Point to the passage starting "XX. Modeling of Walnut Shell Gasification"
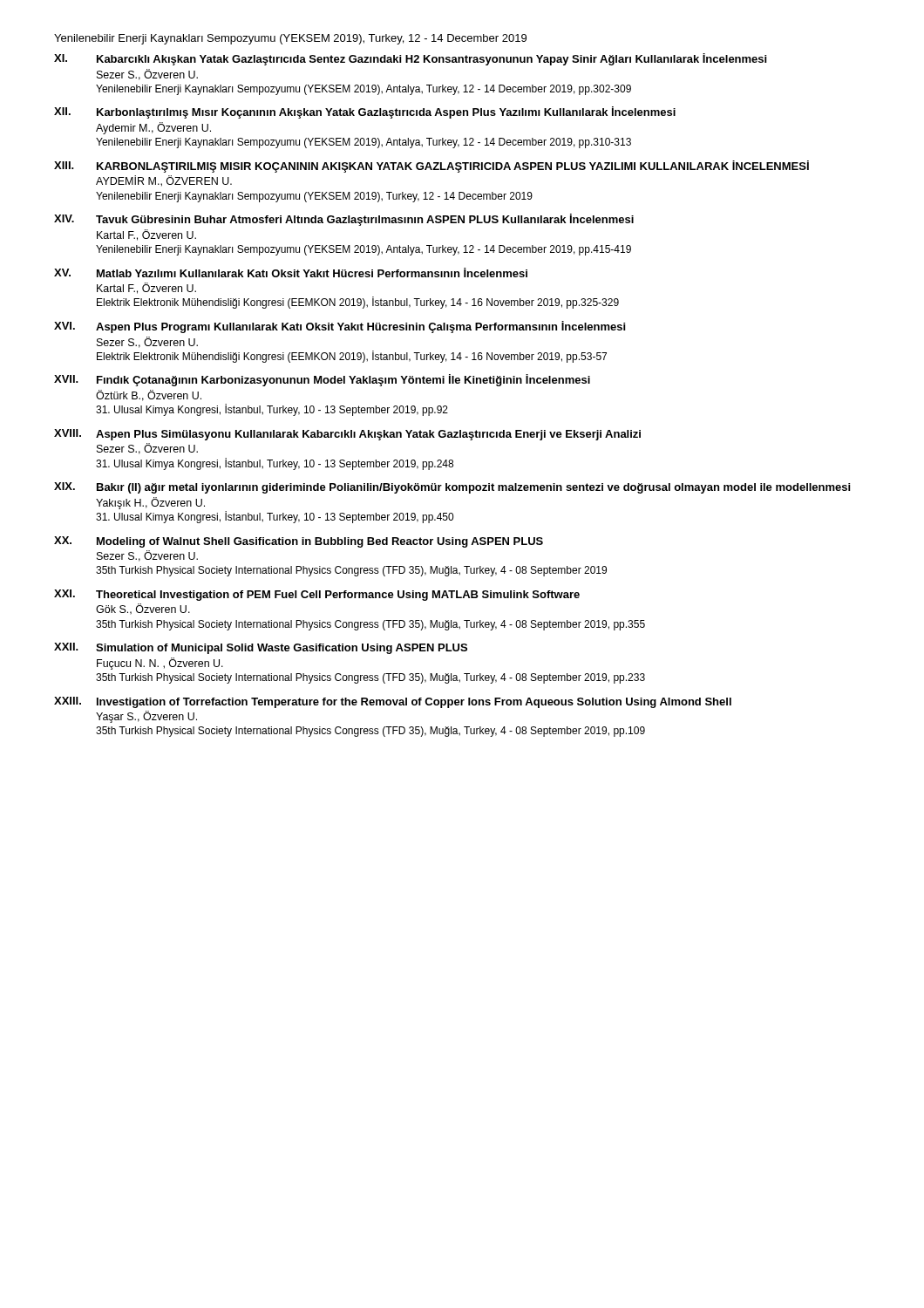Screen dimensions: 1308x924 (462, 556)
